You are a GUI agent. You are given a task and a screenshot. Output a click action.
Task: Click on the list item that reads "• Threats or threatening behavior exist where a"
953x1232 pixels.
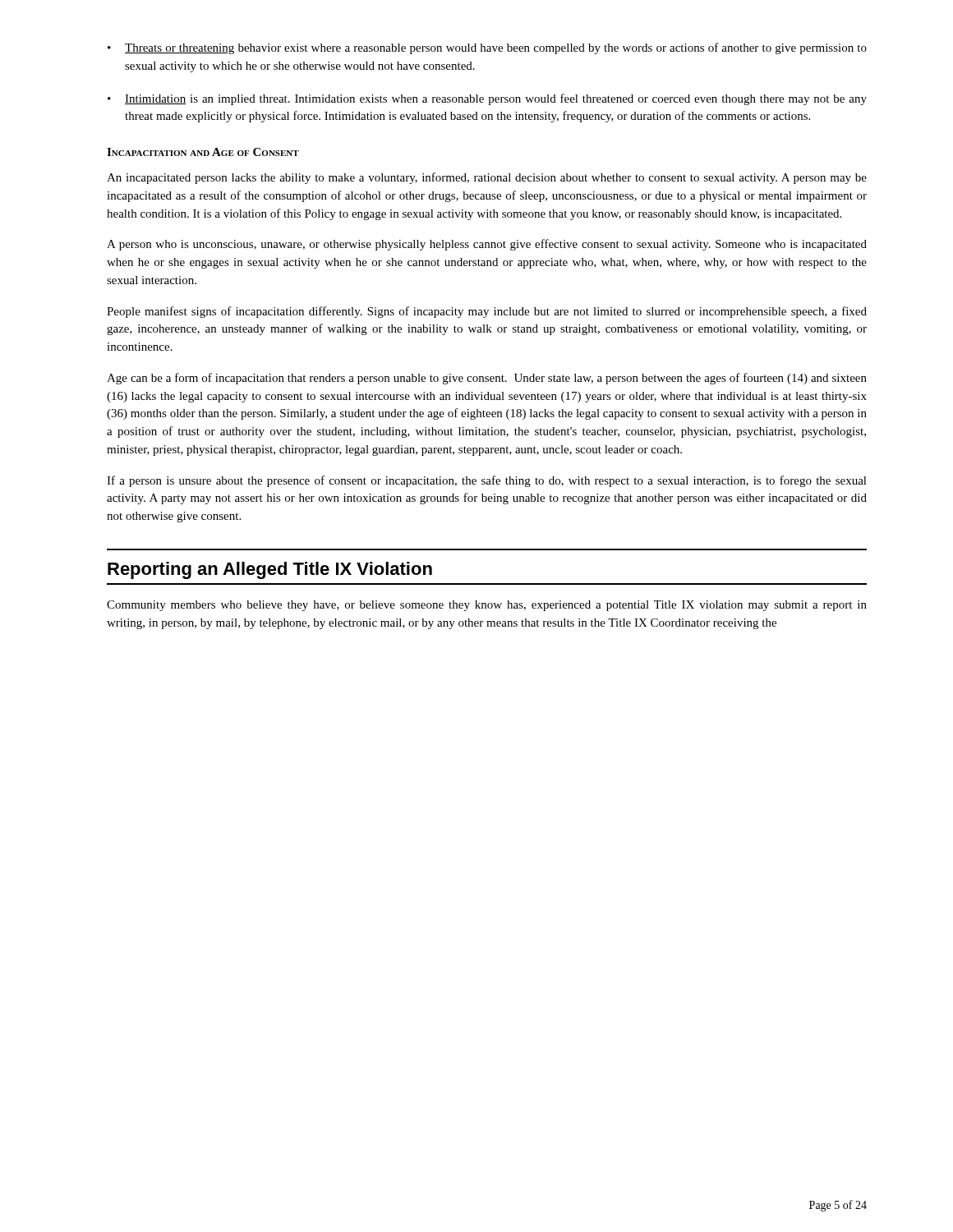pos(487,57)
